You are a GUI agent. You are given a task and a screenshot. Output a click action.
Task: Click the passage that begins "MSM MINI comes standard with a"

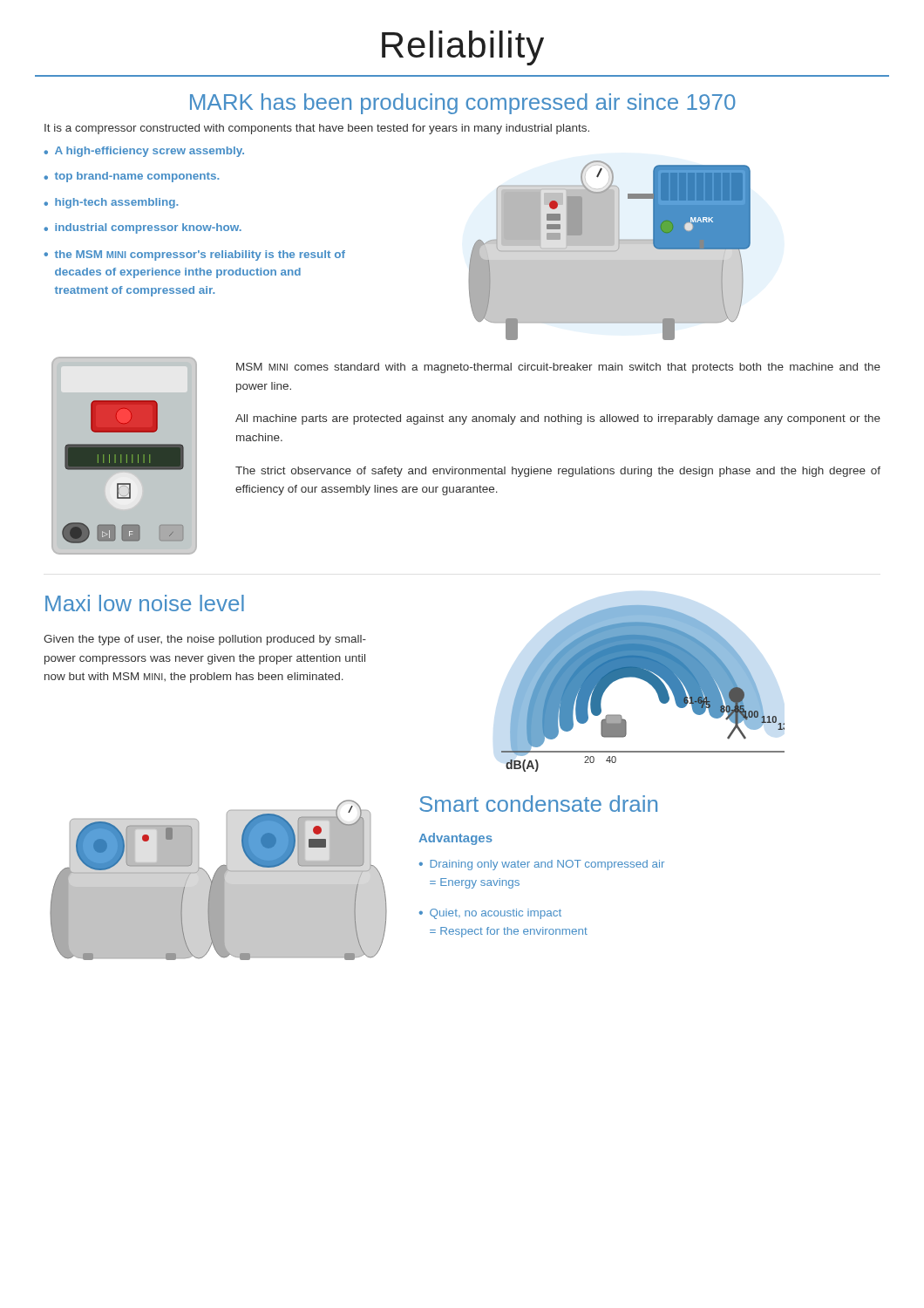click(558, 376)
